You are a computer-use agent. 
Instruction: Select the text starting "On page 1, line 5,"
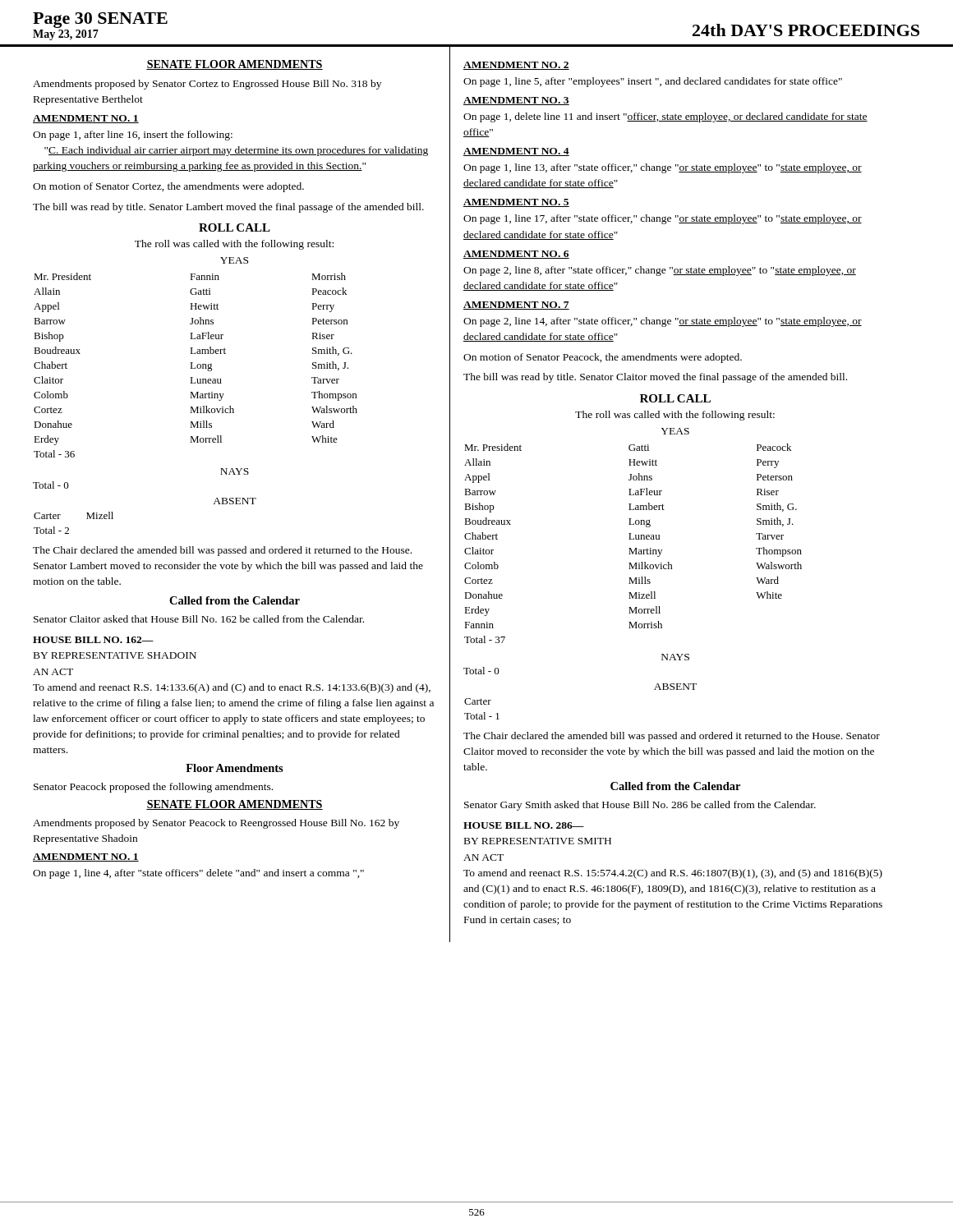click(653, 81)
